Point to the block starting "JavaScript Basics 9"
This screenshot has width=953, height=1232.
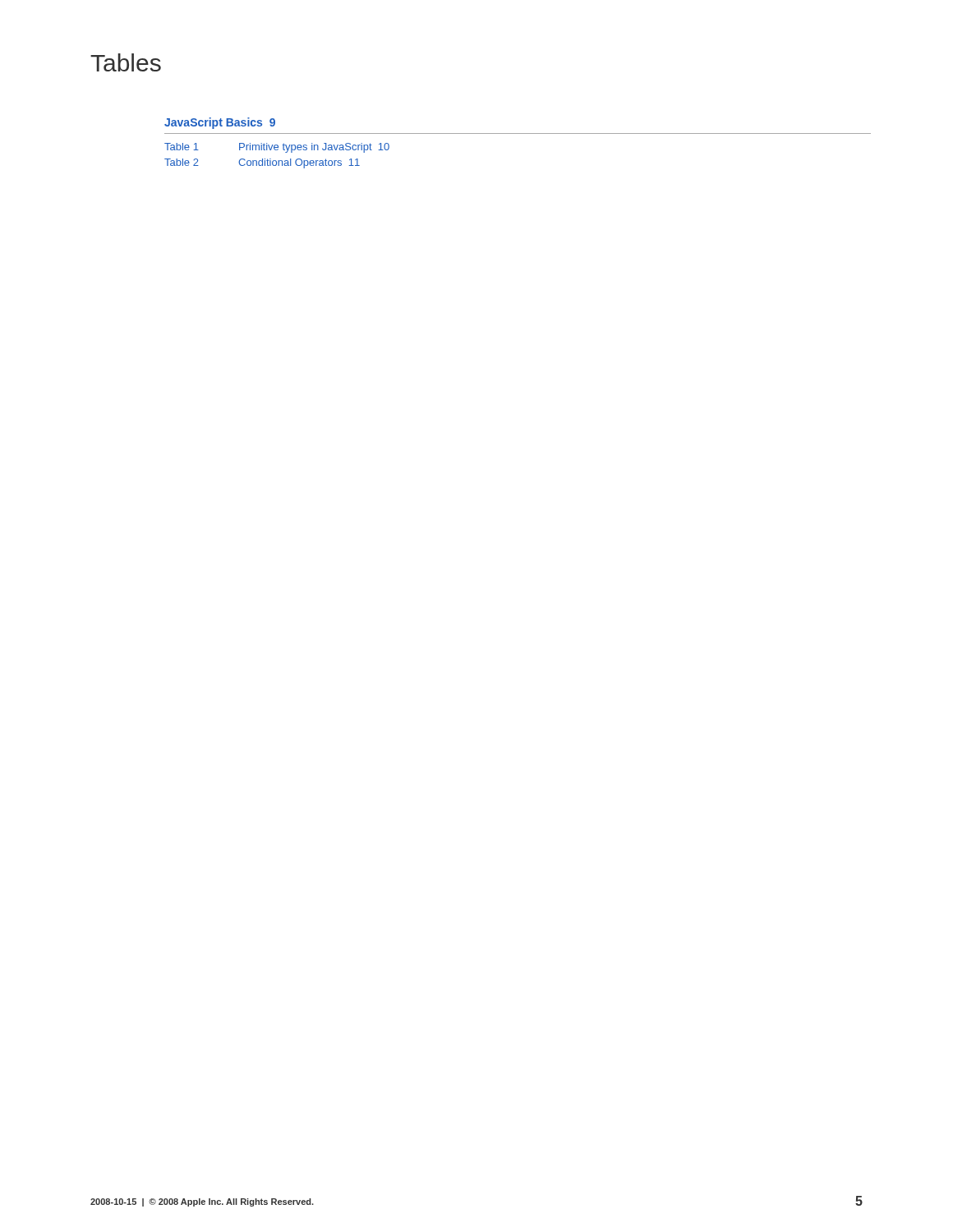pos(220,122)
